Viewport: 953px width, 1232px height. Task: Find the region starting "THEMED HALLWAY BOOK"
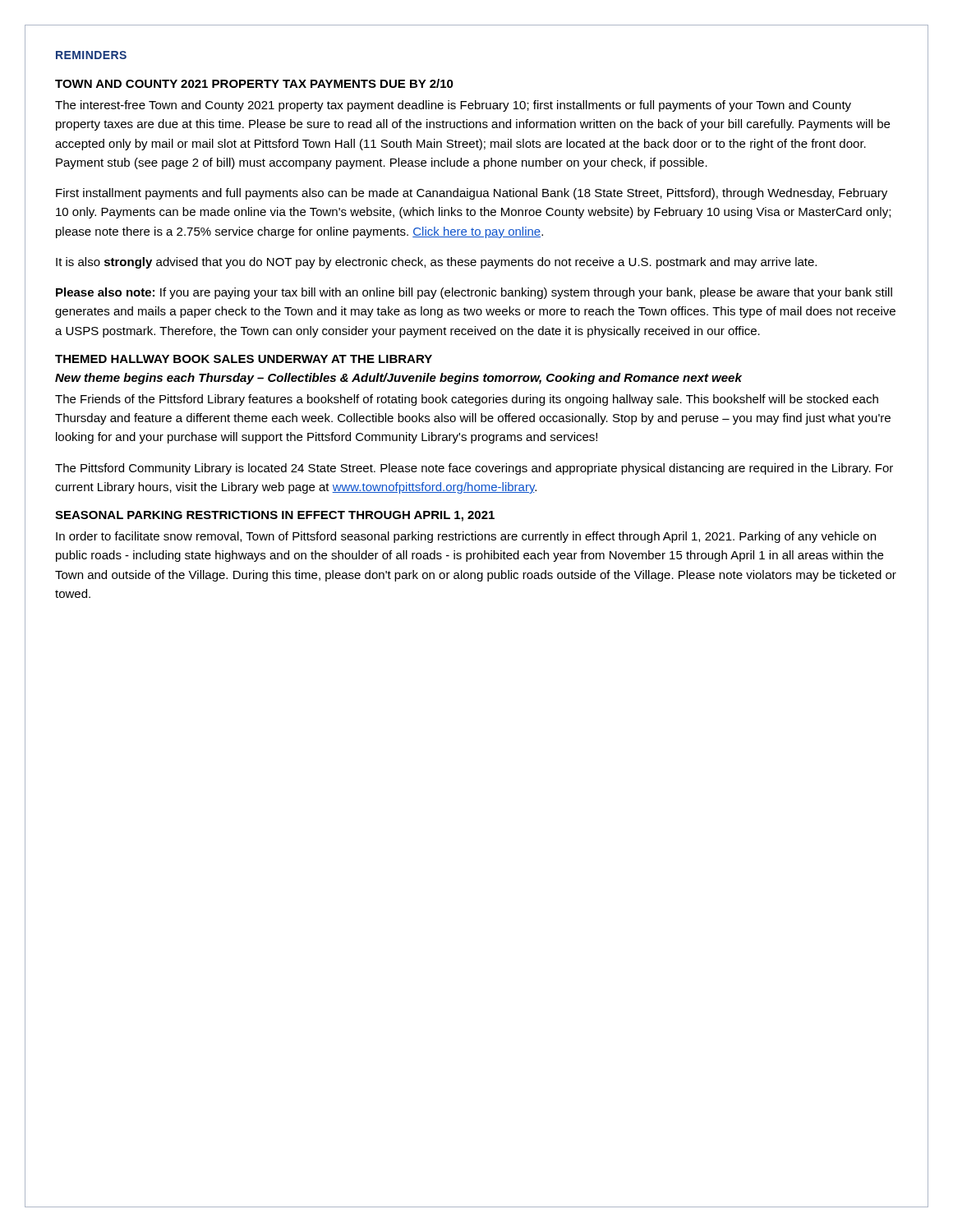(244, 358)
